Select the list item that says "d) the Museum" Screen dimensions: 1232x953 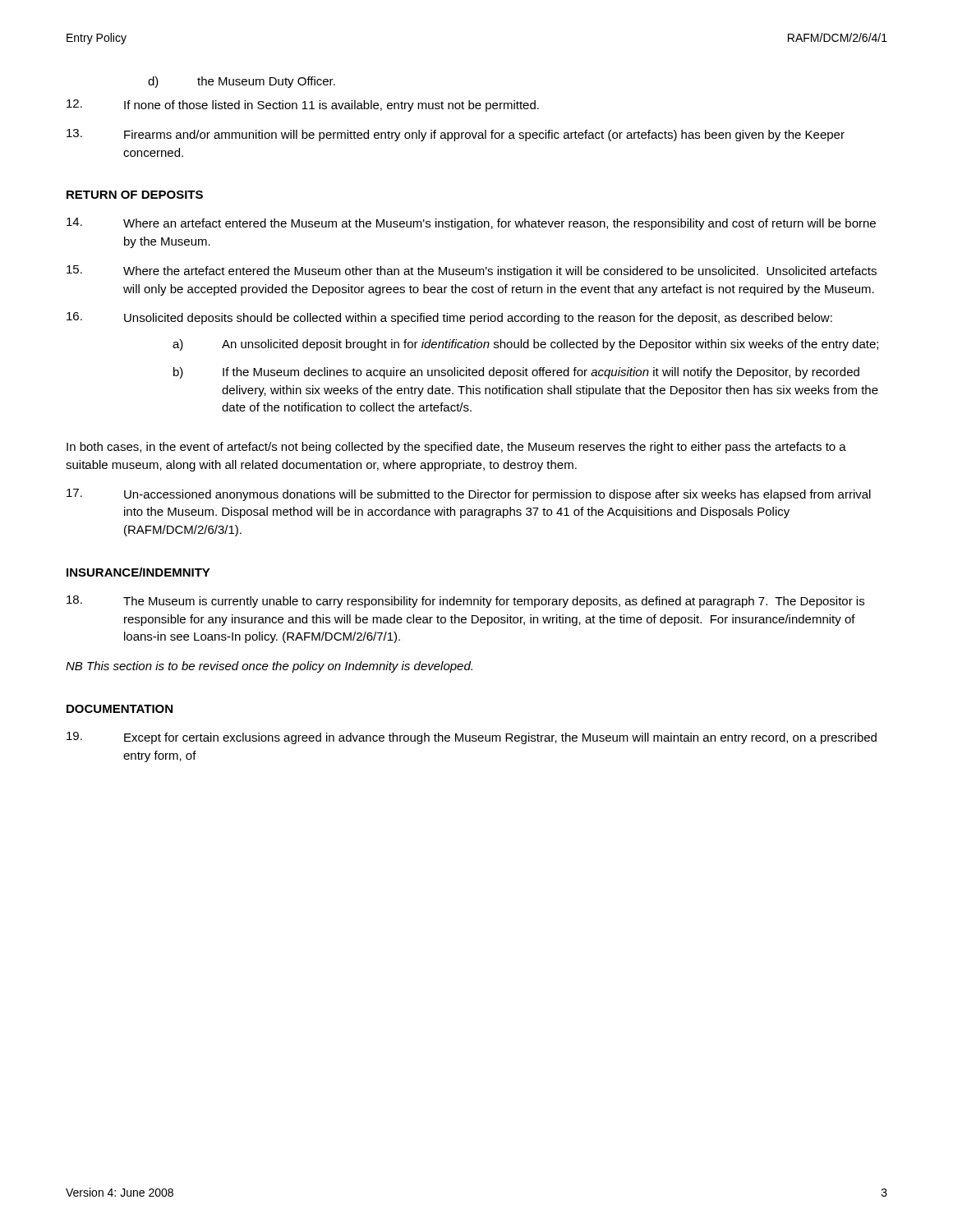click(x=242, y=82)
